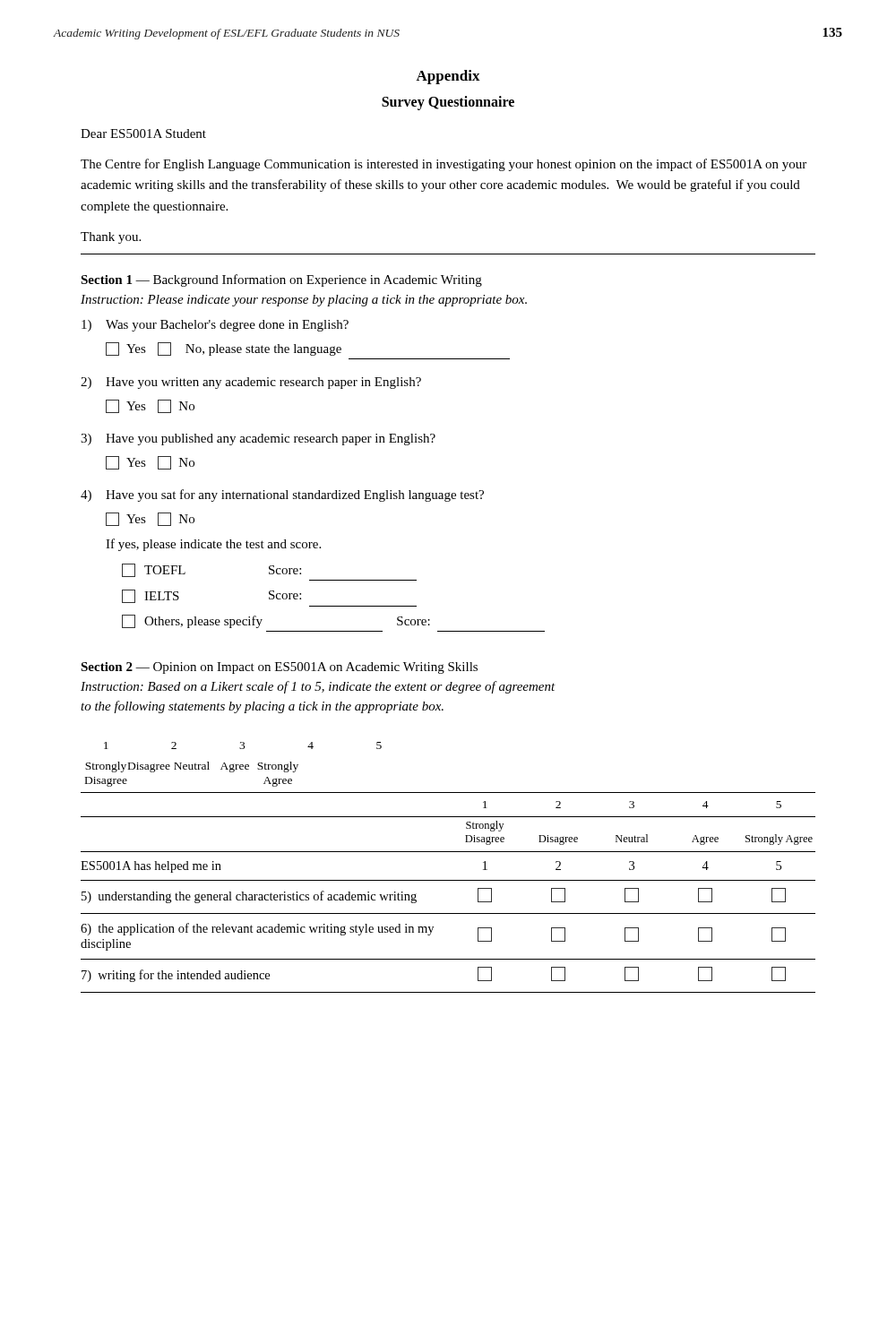Locate the section header that opens with "Section 1 —"
896x1344 pixels.
coord(304,289)
